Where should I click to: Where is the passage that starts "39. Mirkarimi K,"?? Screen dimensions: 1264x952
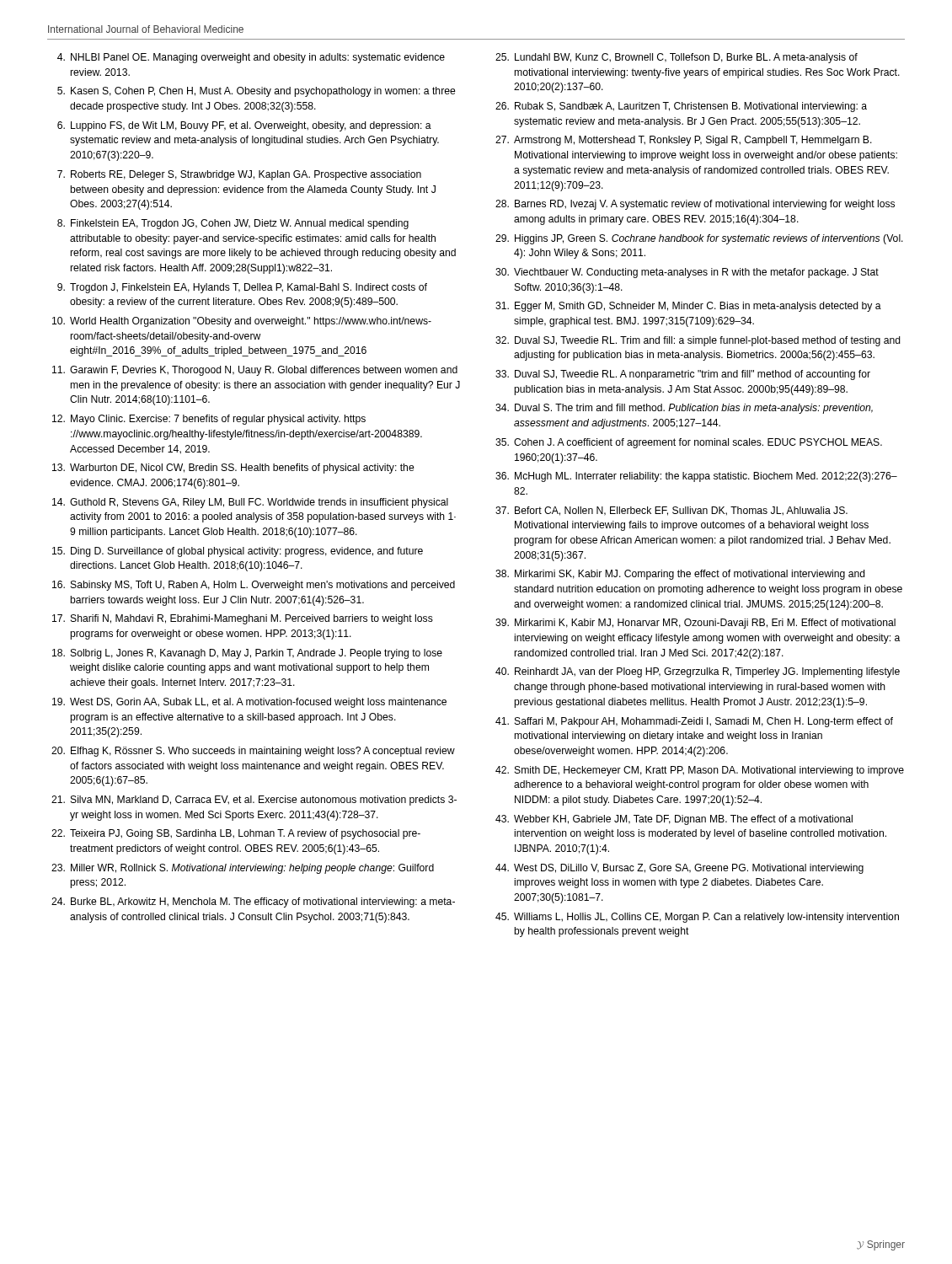(x=698, y=639)
